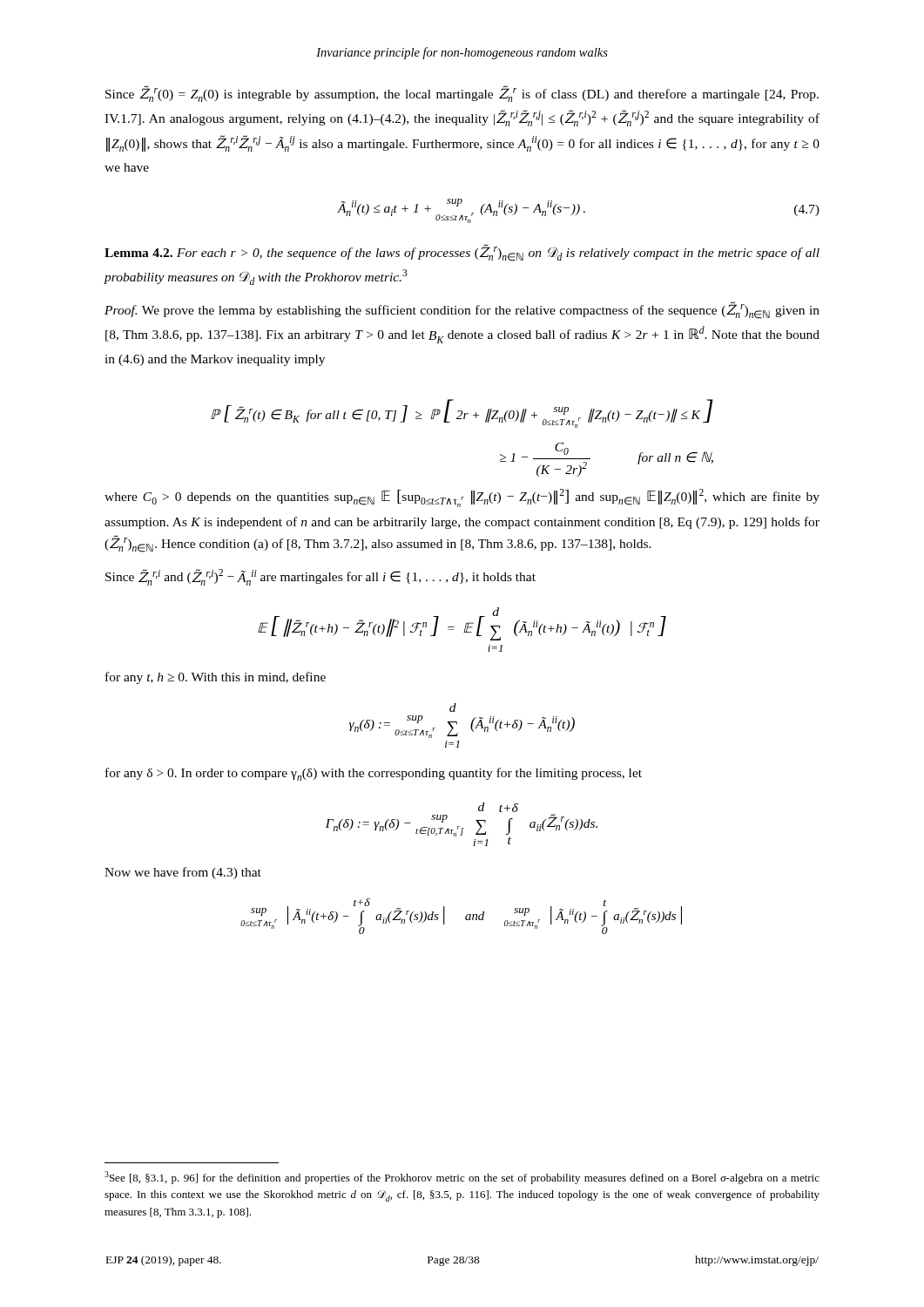Select the text block starting "for any δ > 0. In order"
Viewport: 924px width, 1307px height.
click(373, 775)
